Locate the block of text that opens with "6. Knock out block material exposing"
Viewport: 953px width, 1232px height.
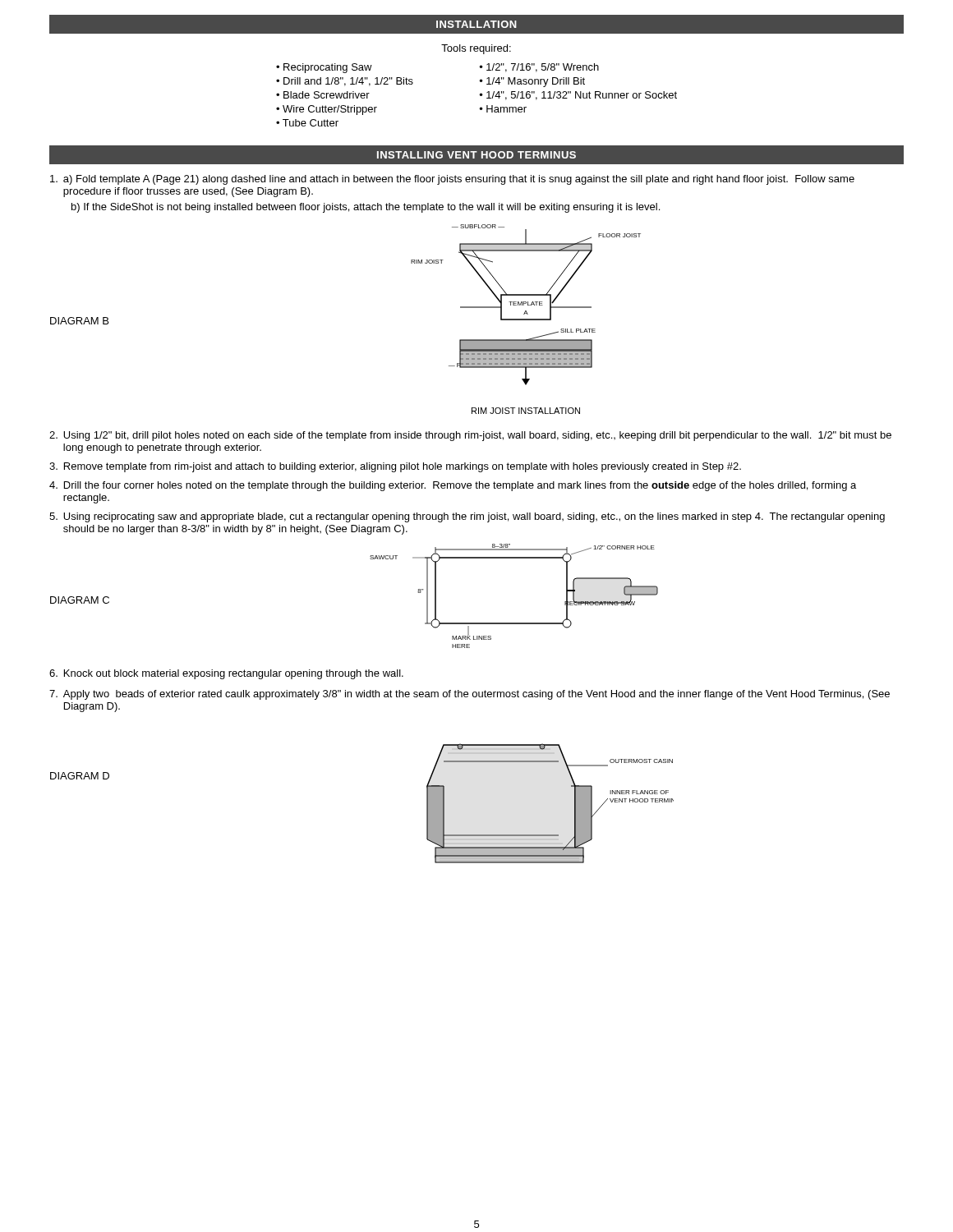(227, 673)
